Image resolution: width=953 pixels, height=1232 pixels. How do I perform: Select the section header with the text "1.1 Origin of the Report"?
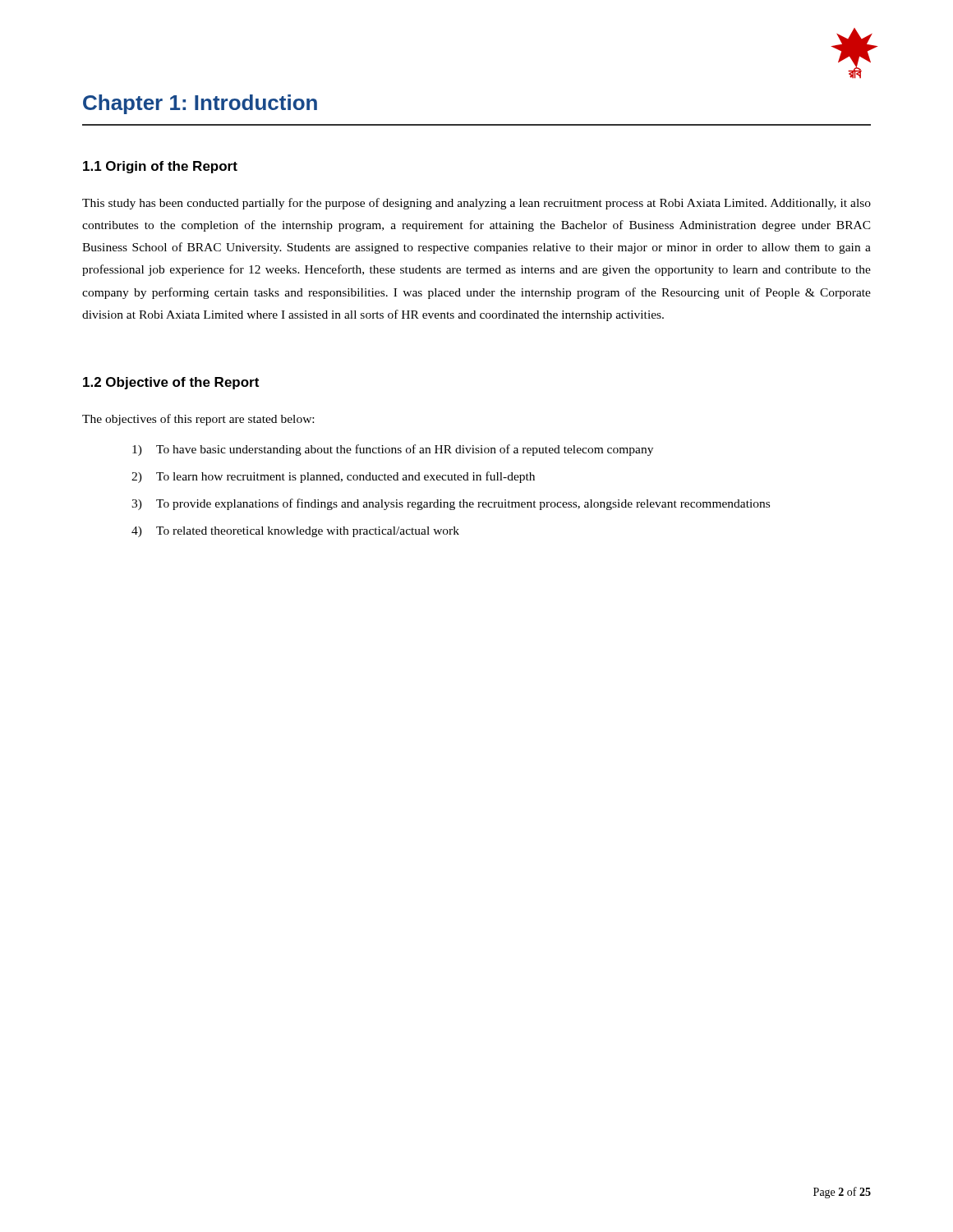[160, 166]
